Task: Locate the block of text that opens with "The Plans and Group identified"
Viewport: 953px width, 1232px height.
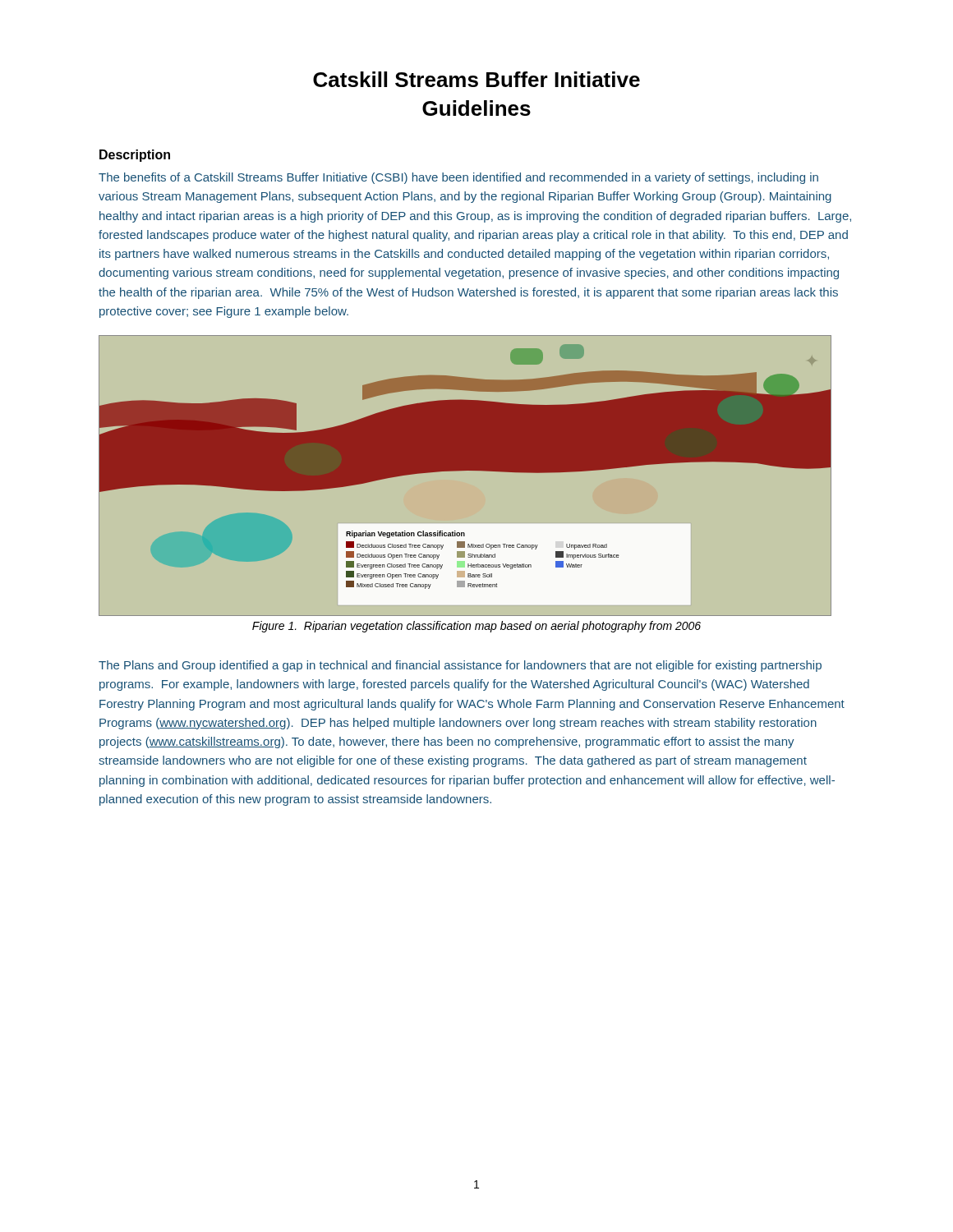Action: tap(471, 732)
